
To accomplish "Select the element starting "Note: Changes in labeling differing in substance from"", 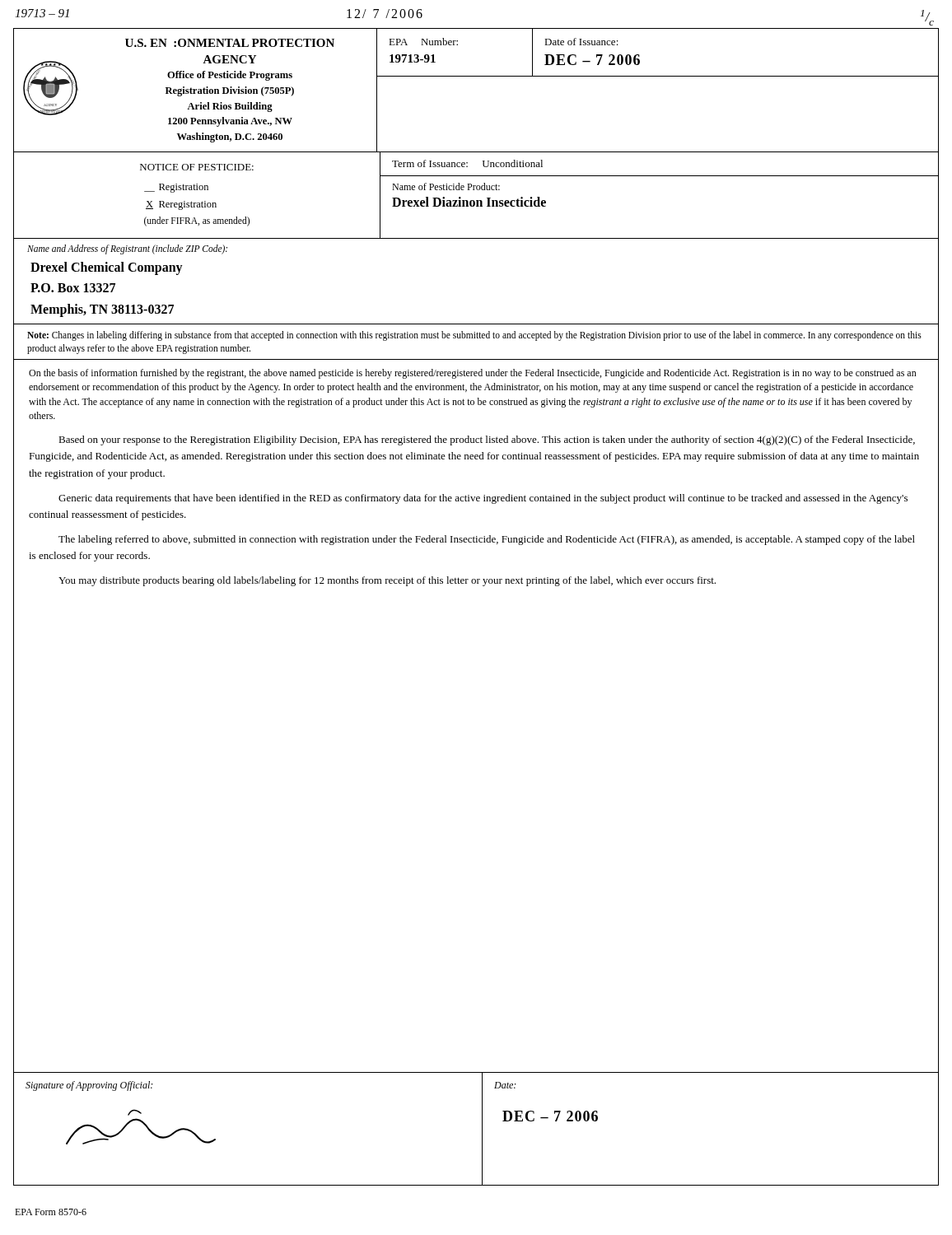I will tap(474, 341).
